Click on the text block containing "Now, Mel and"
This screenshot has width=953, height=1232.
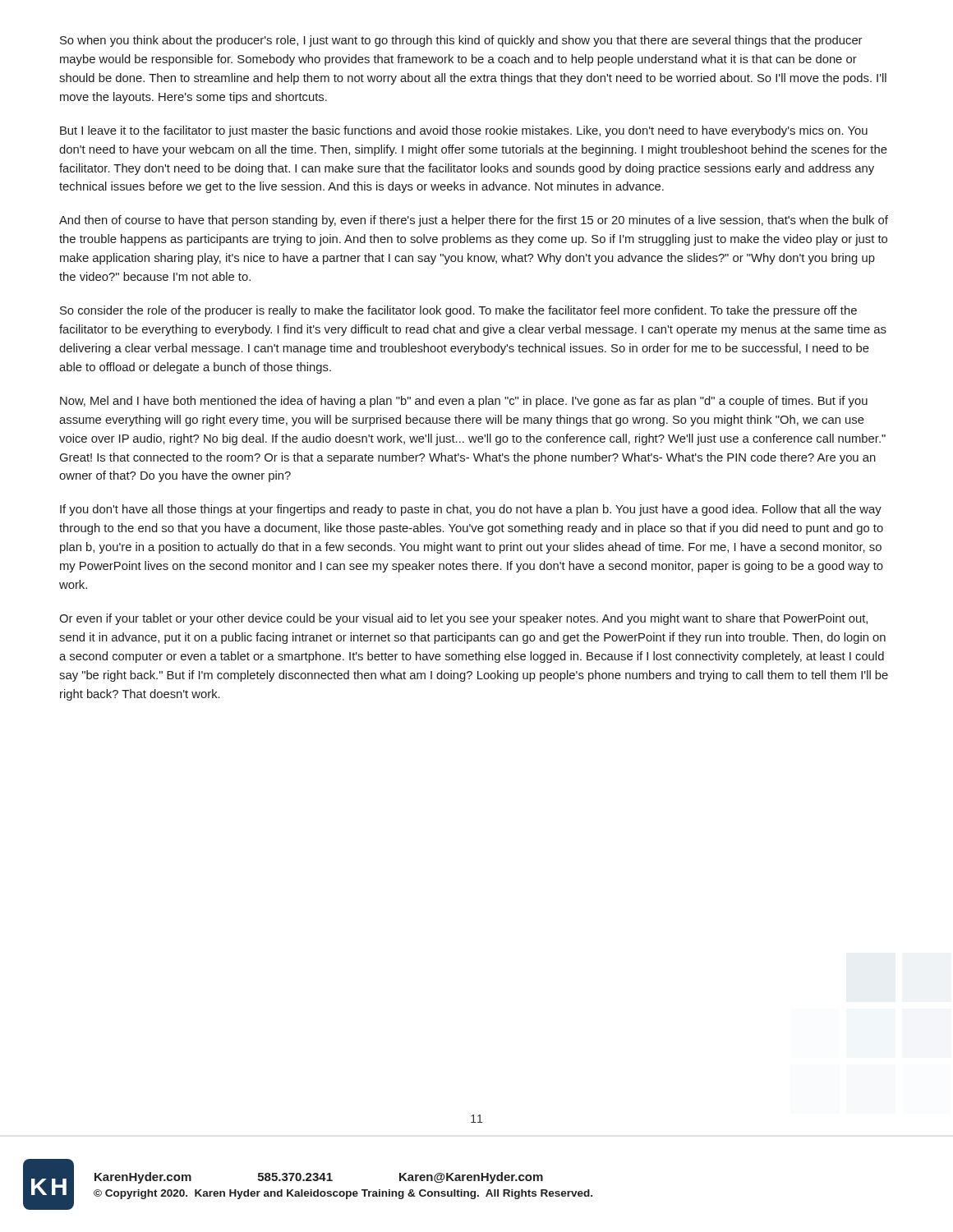(473, 438)
